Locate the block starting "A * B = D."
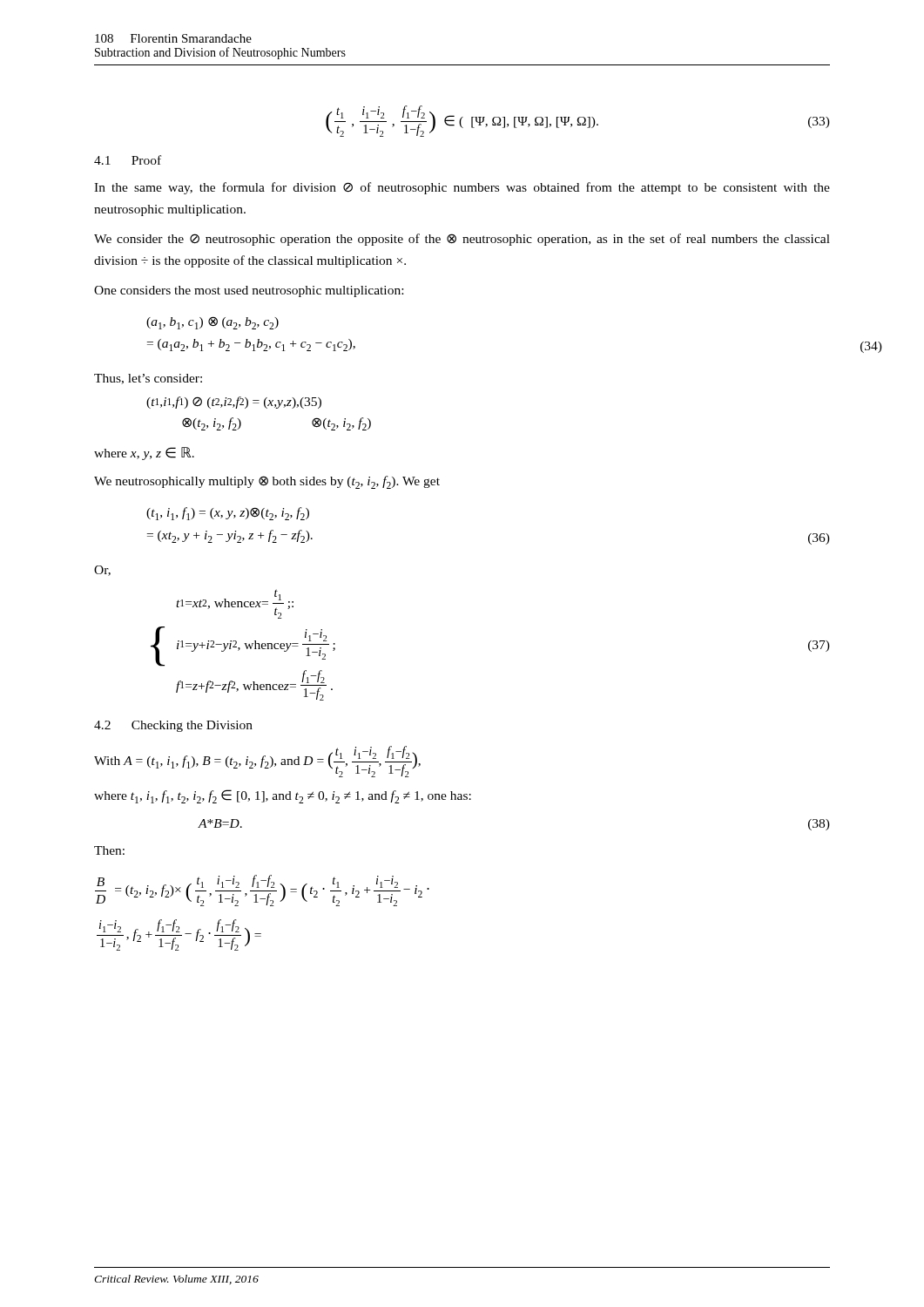 220,825
